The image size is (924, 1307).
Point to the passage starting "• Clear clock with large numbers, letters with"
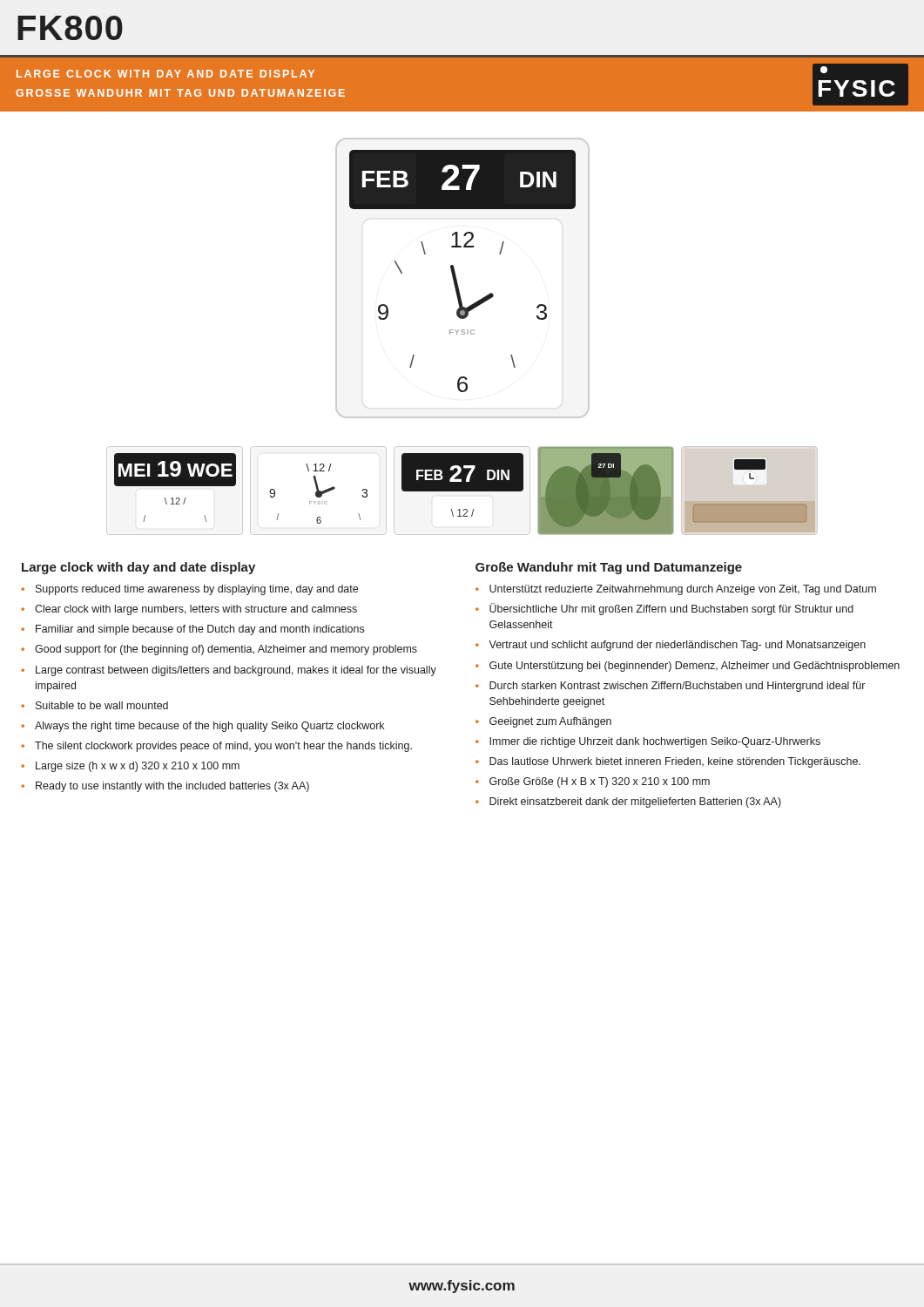pos(189,609)
